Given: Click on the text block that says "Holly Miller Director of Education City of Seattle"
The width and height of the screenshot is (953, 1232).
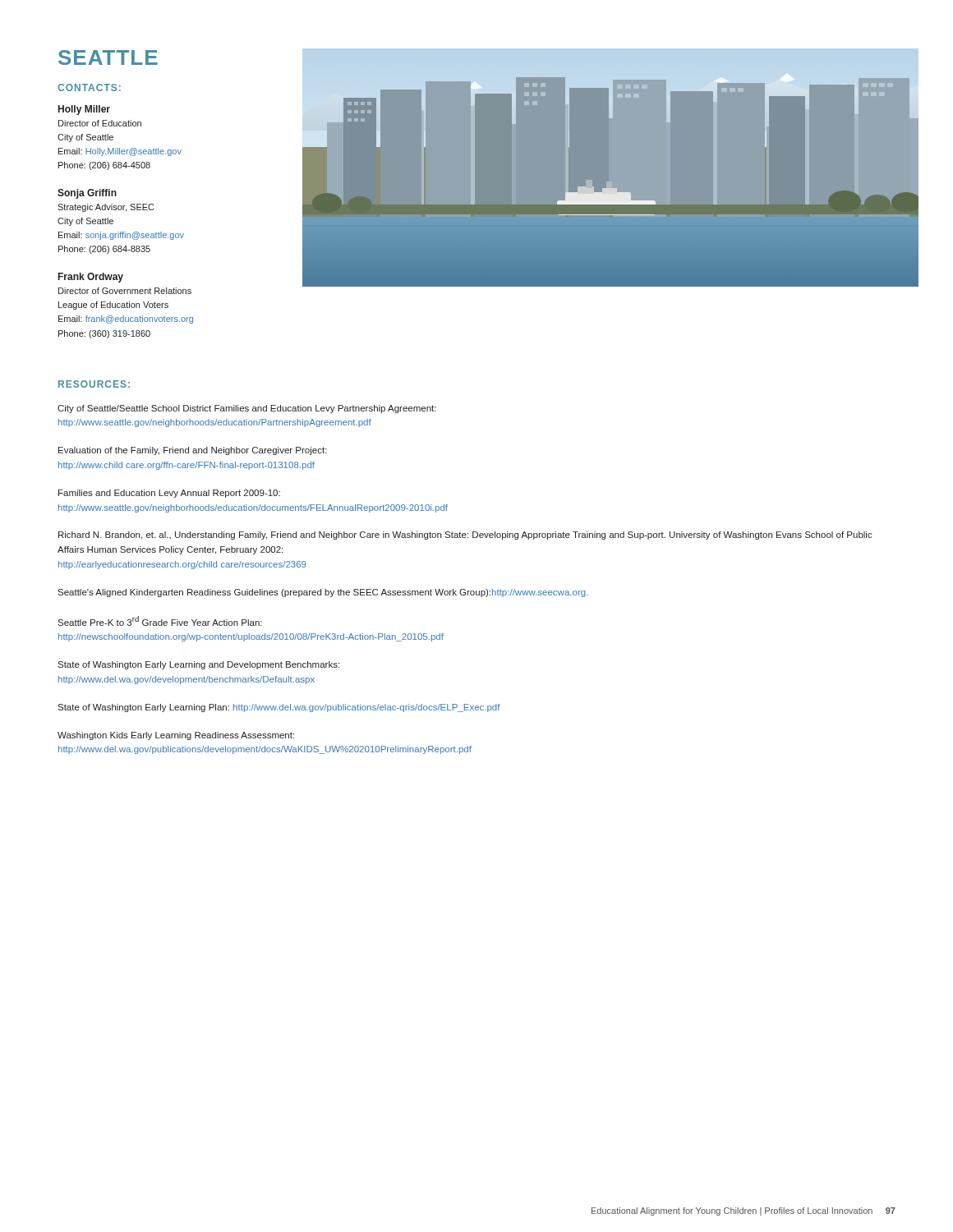Looking at the screenshot, I should [x=168, y=138].
